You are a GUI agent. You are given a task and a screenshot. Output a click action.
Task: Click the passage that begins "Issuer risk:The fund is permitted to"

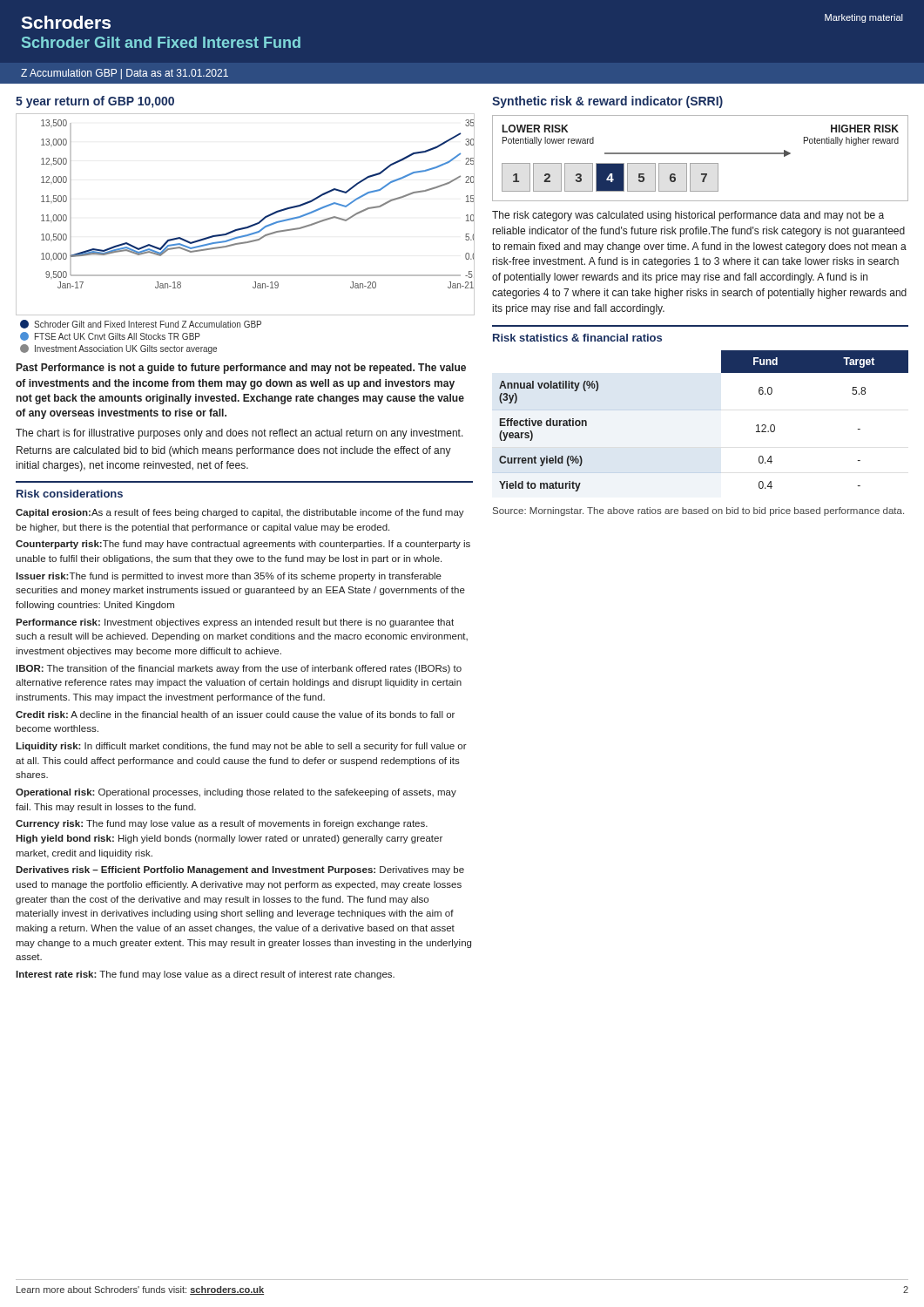coord(240,590)
